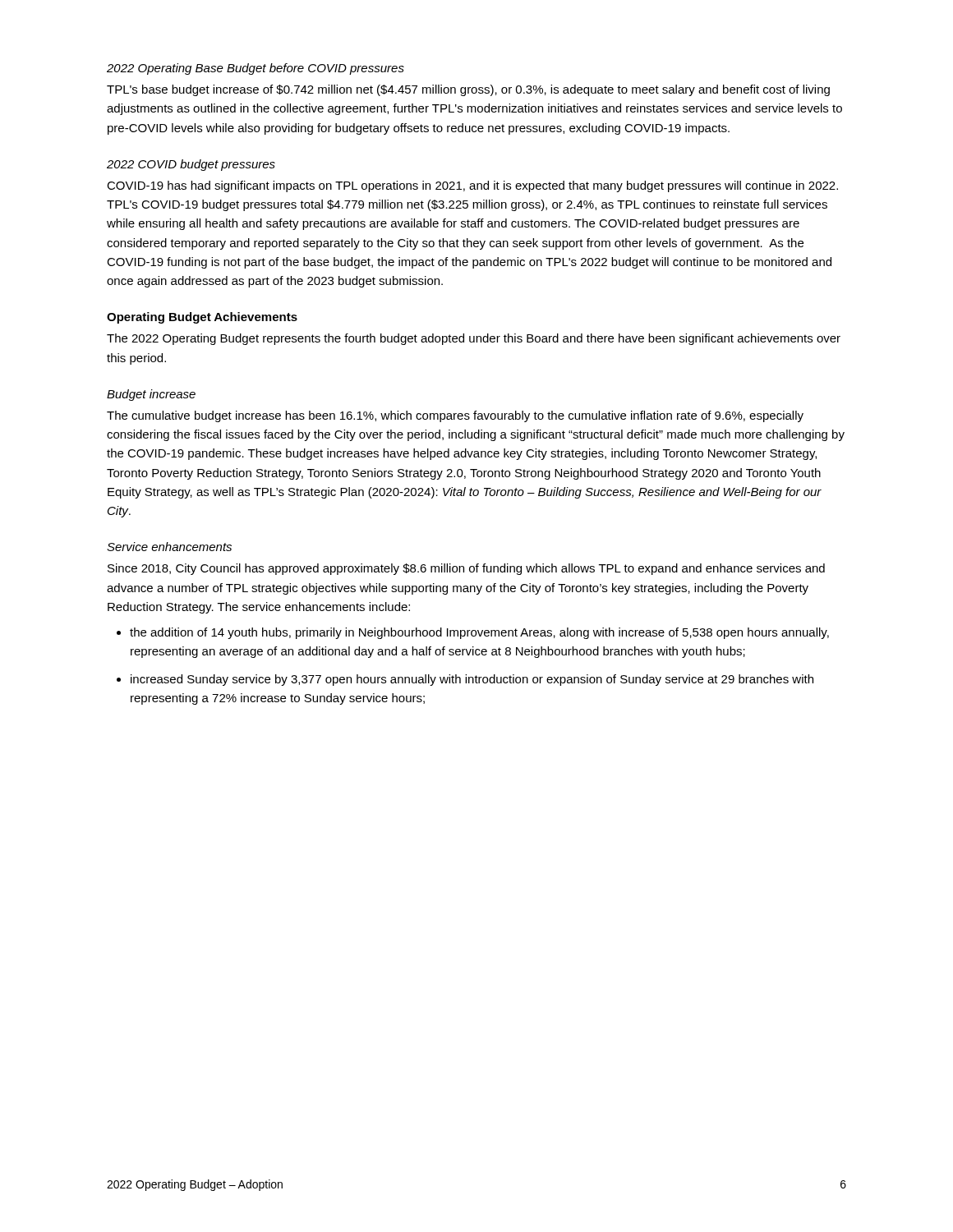Where does it say "Operating Budget Achievements"?
This screenshot has height=1232, width=953.
click(x=202, y=318)
